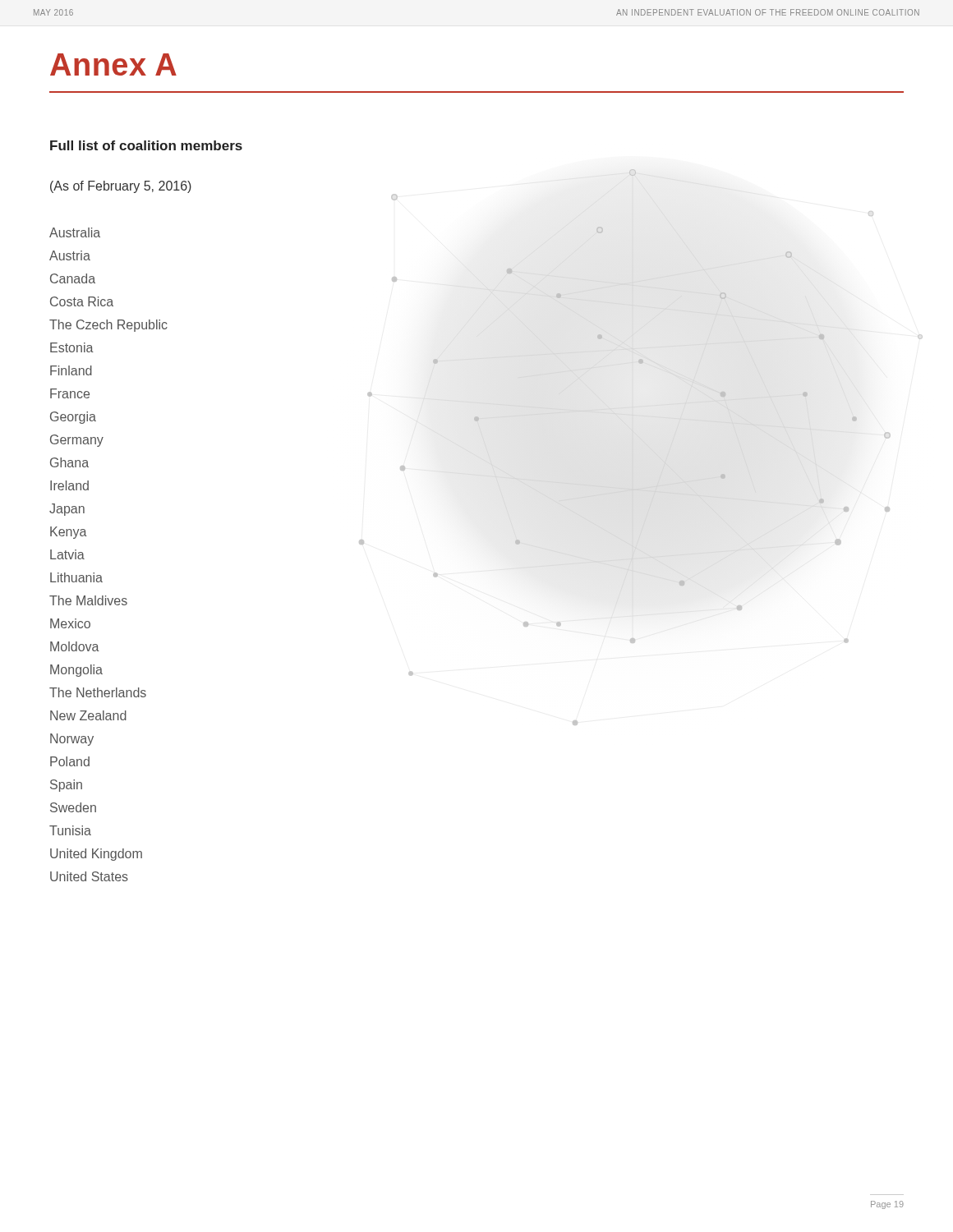Find the list item that says "The Netherlands"
The image size is (953, 1232).
(98, 692)
